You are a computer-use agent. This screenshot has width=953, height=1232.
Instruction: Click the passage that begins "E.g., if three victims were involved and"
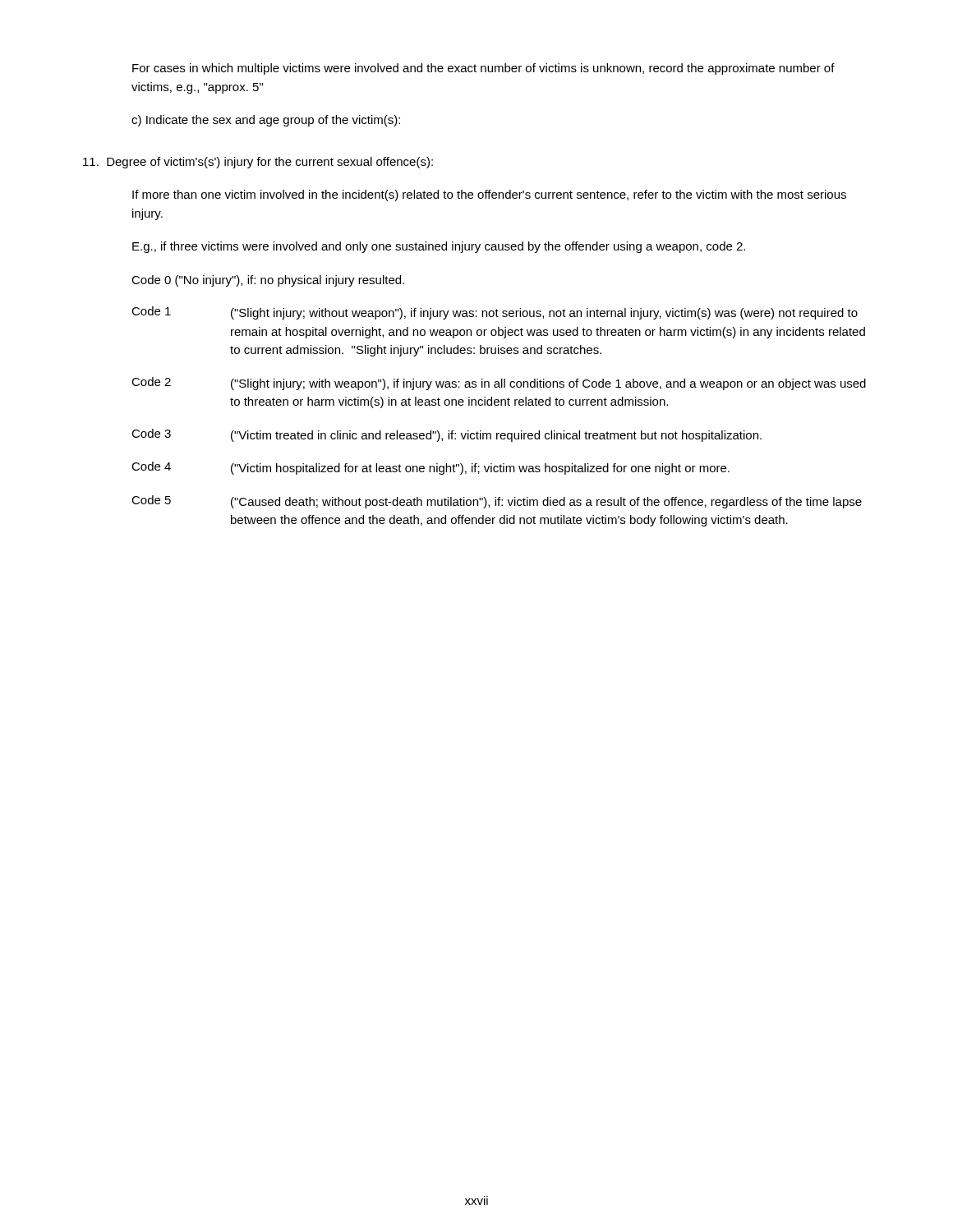pyautogui.click(x=439, y=246)
